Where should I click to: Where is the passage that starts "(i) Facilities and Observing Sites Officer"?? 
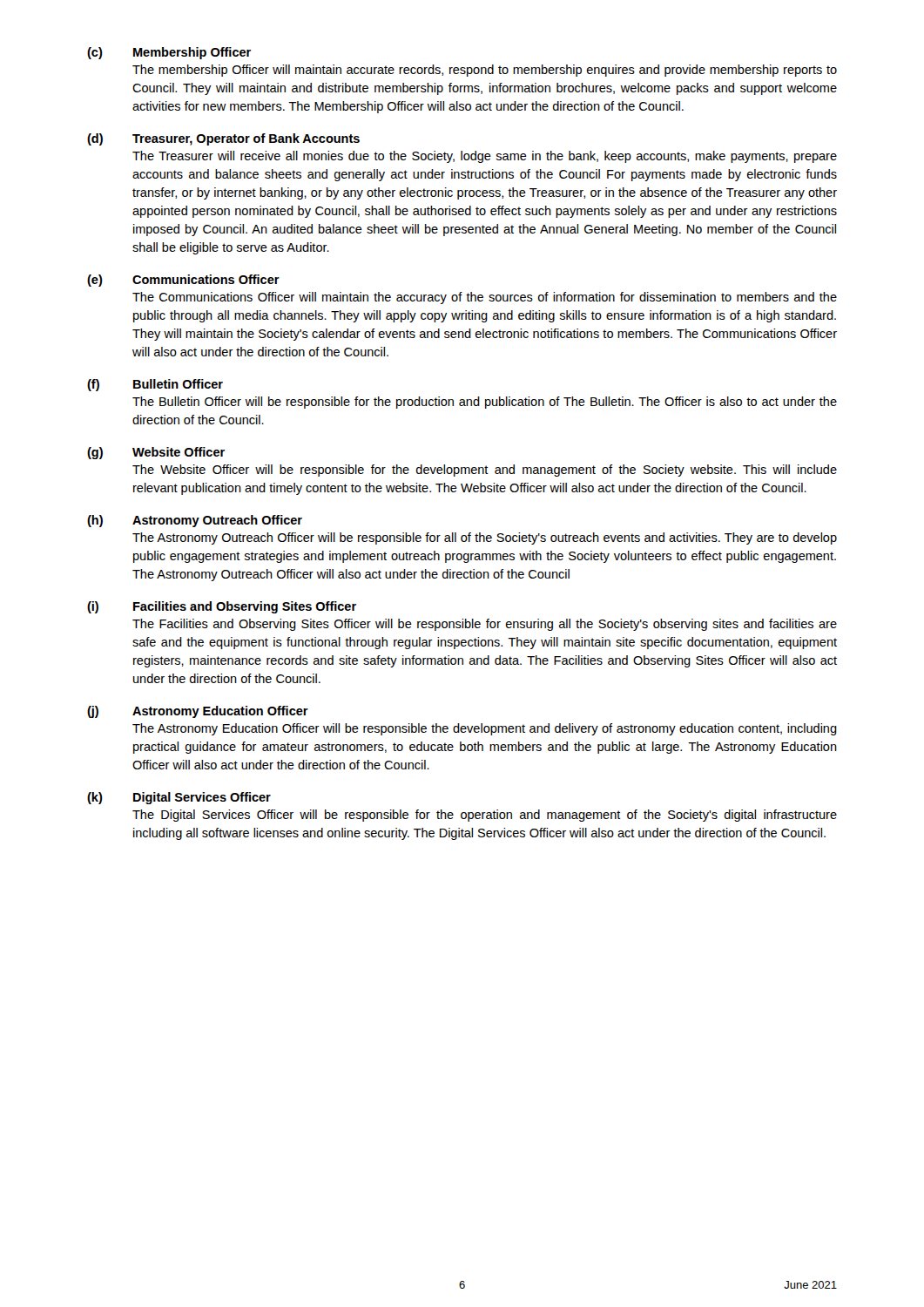462,644
